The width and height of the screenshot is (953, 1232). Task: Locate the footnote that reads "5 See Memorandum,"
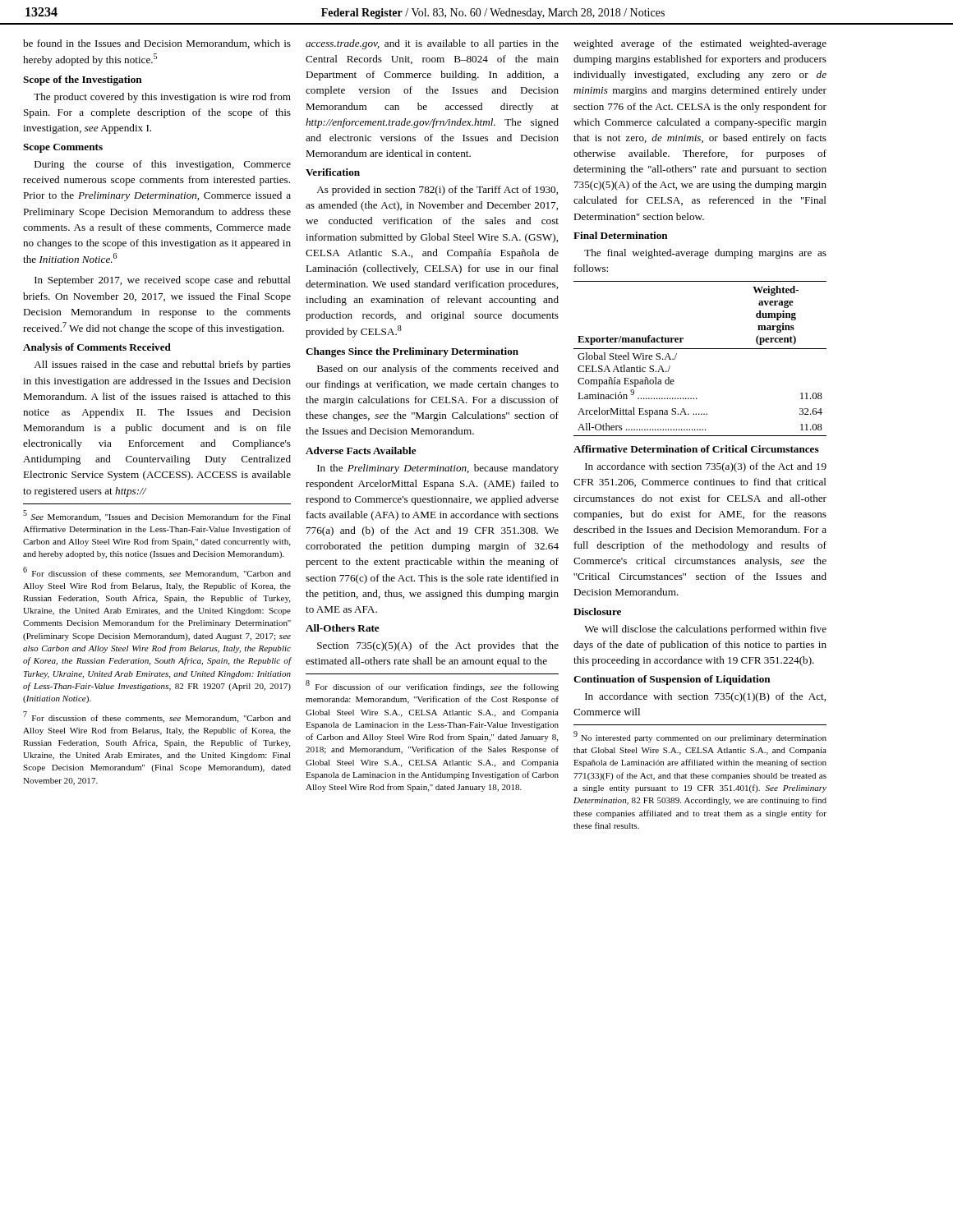pos(157,533)
